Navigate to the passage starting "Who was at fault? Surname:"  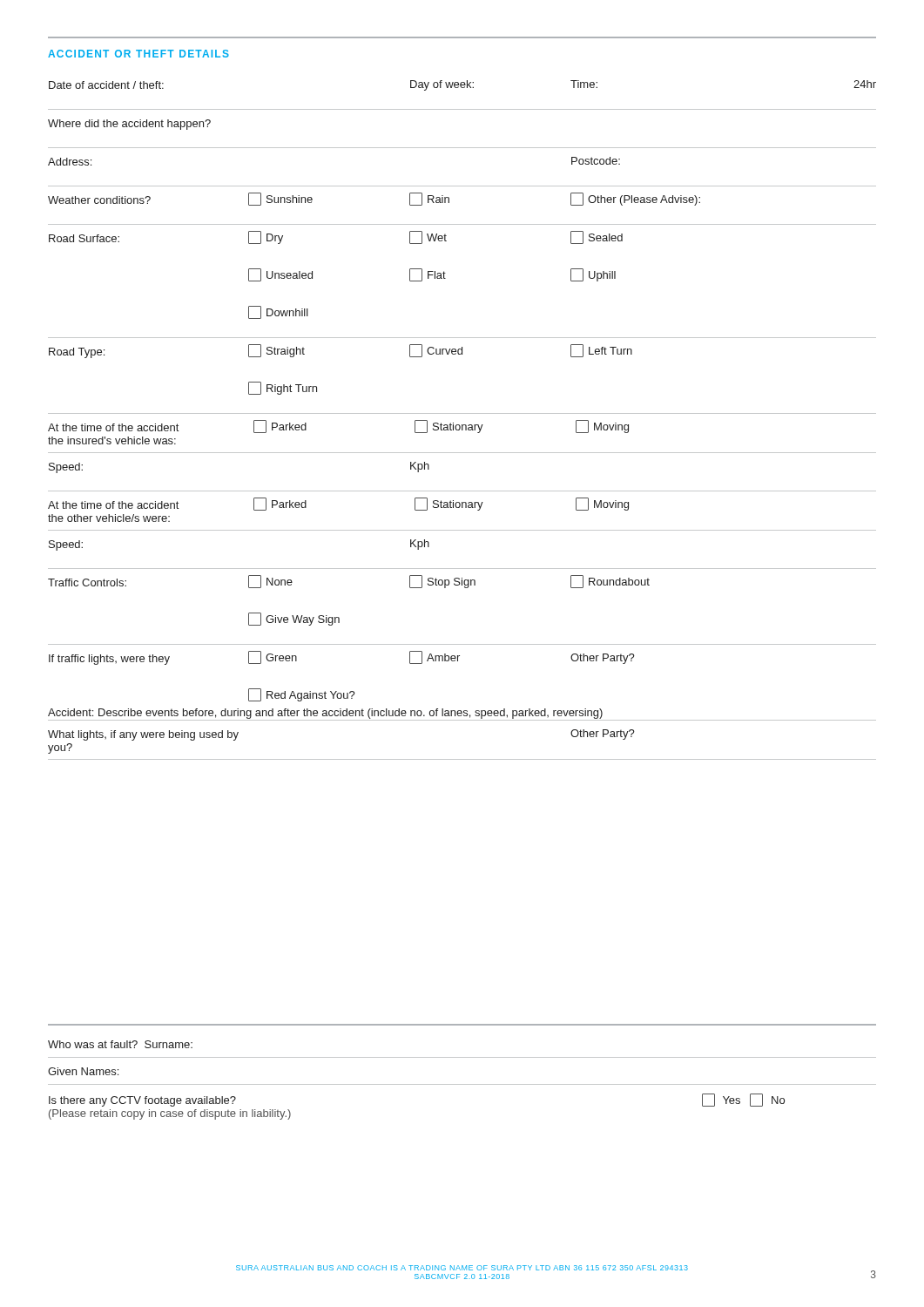120,1044
